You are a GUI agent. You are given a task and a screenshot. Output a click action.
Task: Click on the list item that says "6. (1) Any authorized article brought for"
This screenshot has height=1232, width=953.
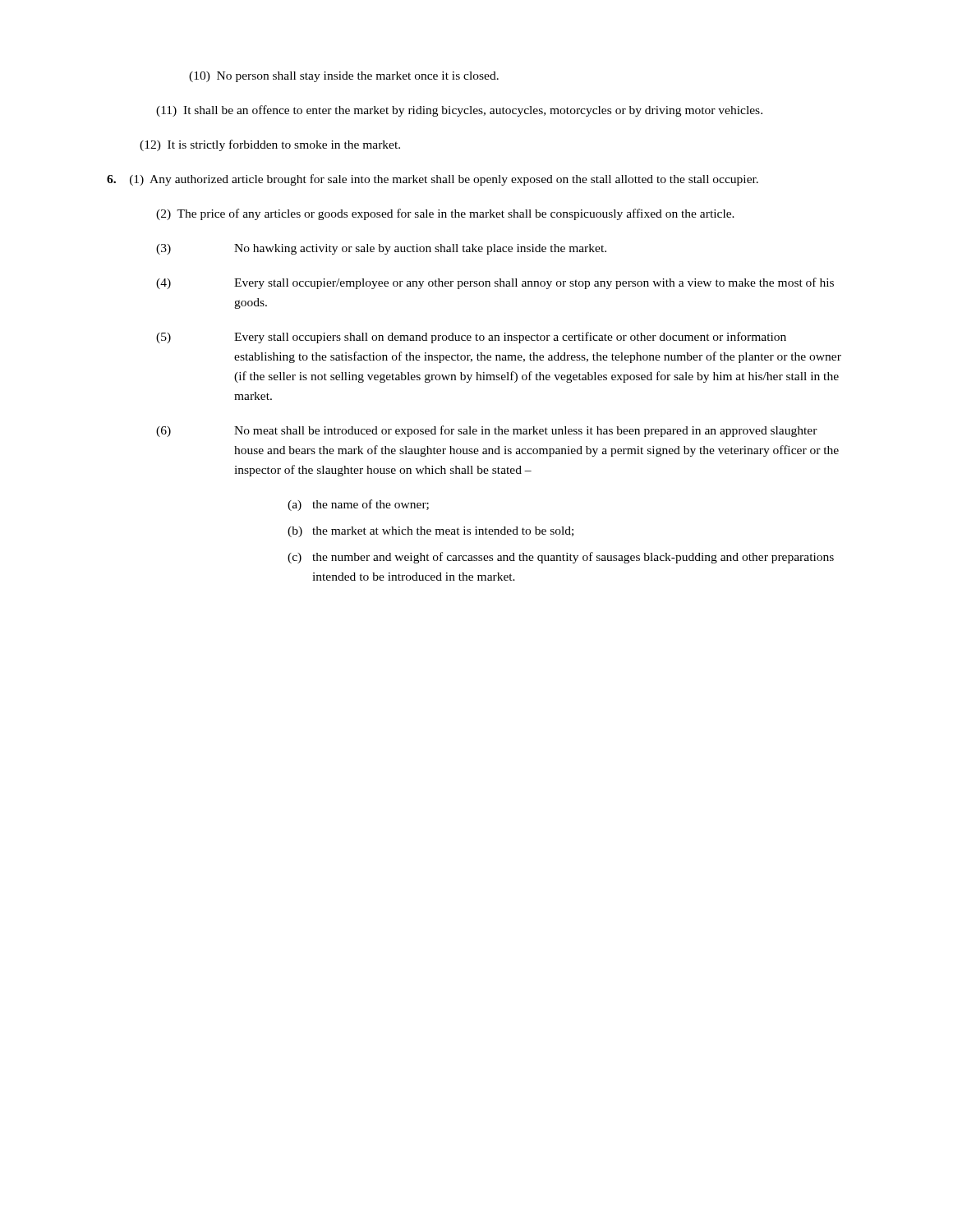pos(433,179)
